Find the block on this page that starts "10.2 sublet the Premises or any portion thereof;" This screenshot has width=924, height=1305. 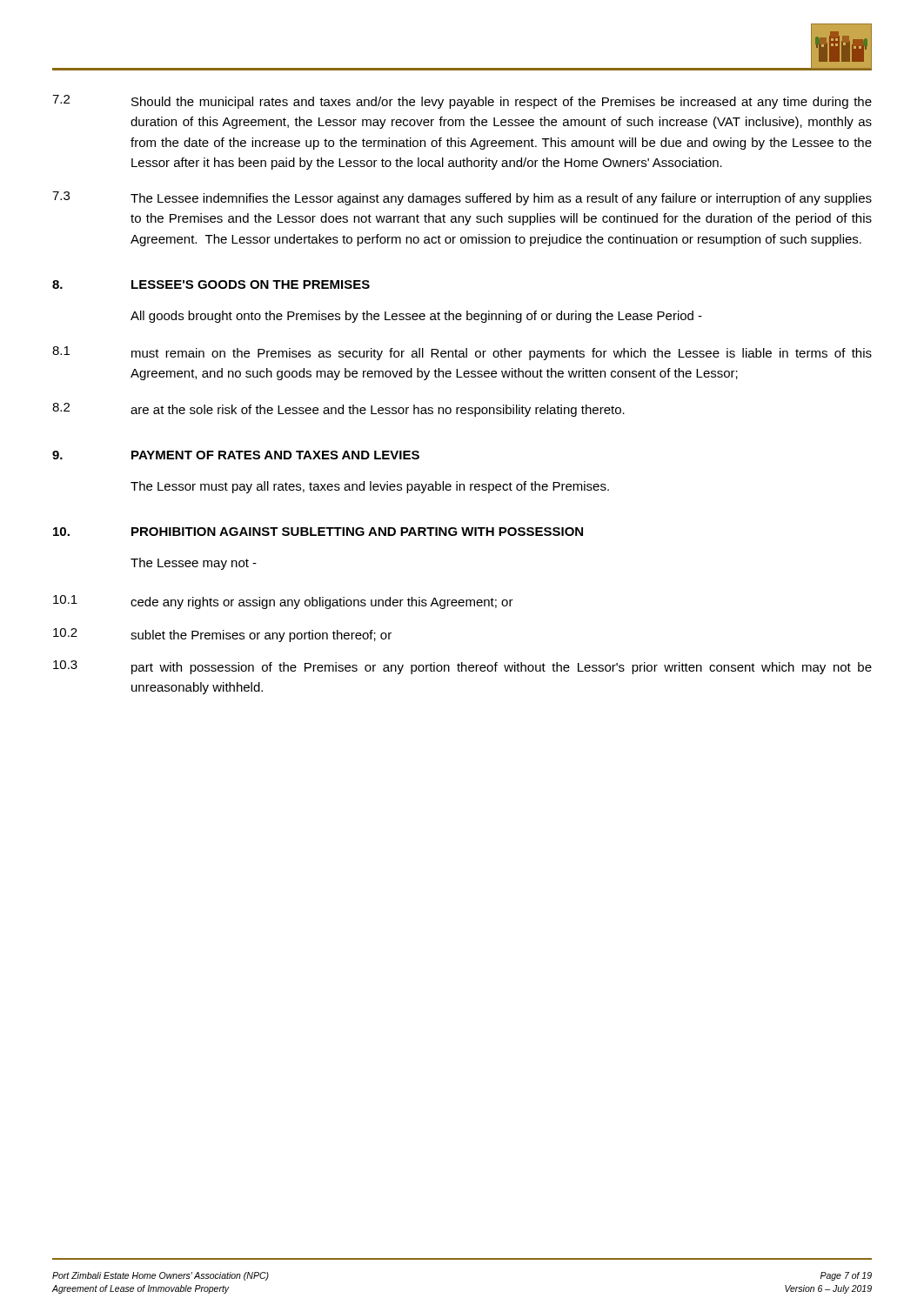coord(222,635)
